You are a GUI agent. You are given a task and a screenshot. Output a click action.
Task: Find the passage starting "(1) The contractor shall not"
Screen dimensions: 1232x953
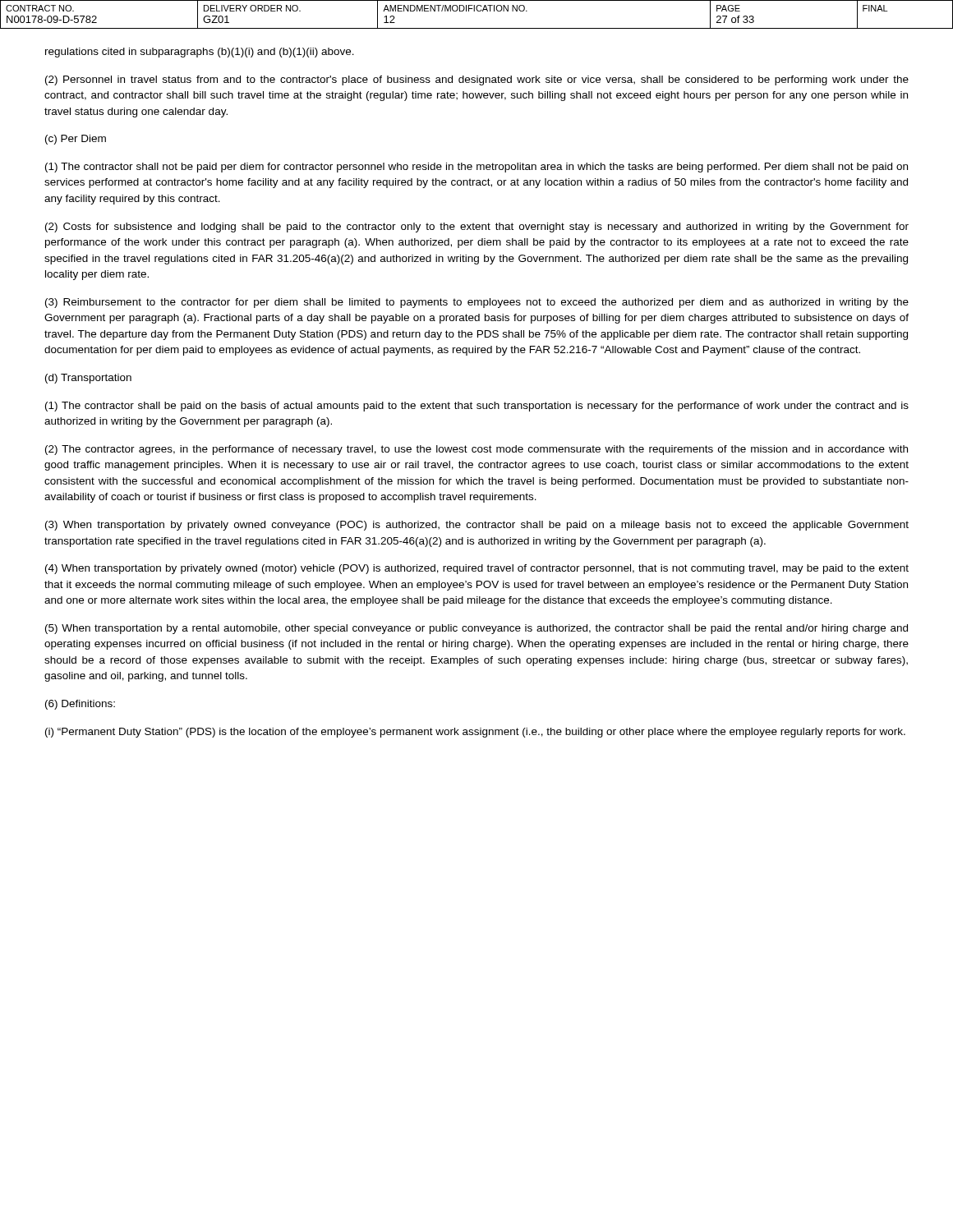[476, 182]
